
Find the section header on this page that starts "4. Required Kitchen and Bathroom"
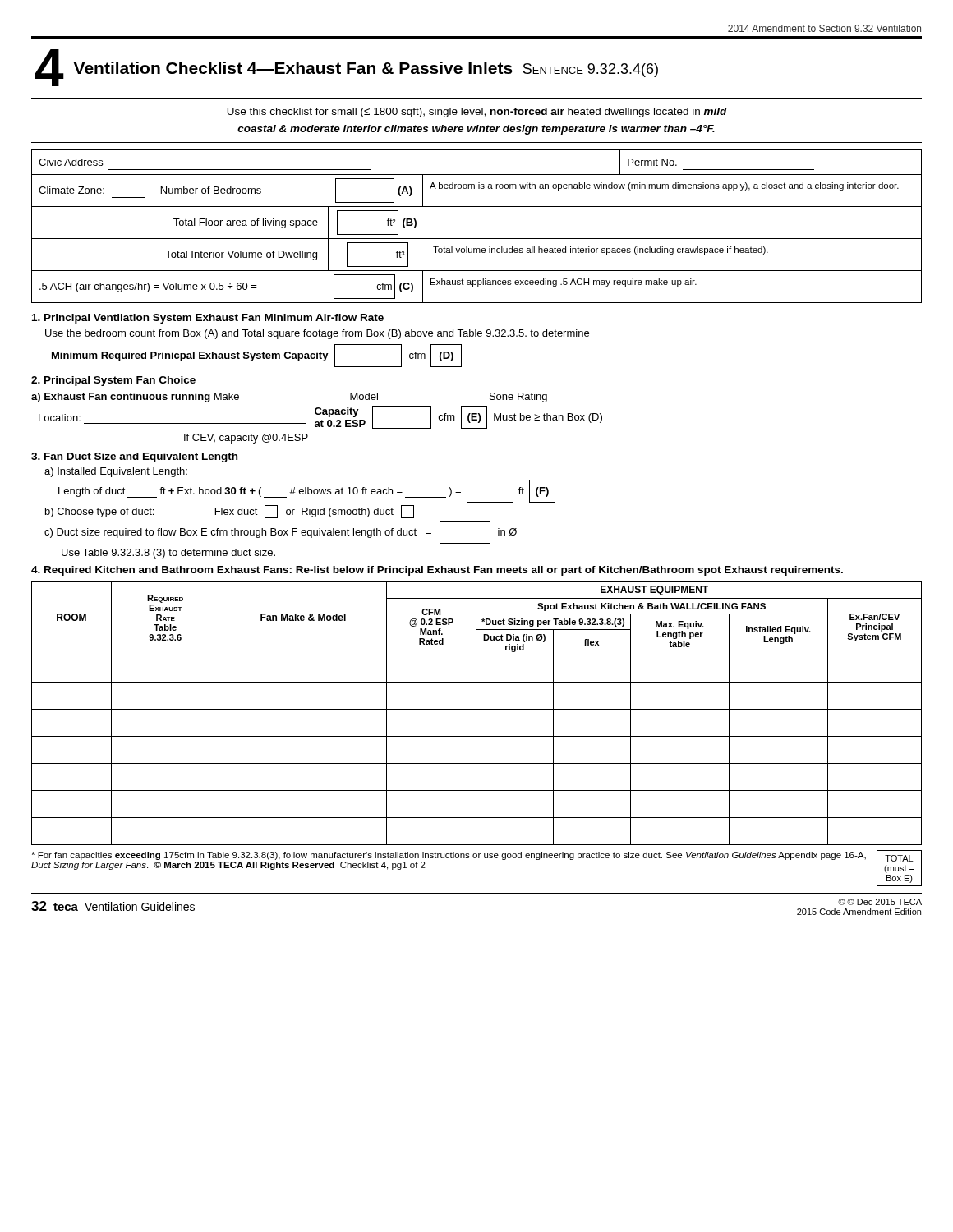pyautogui.click(x=437, y=569)
